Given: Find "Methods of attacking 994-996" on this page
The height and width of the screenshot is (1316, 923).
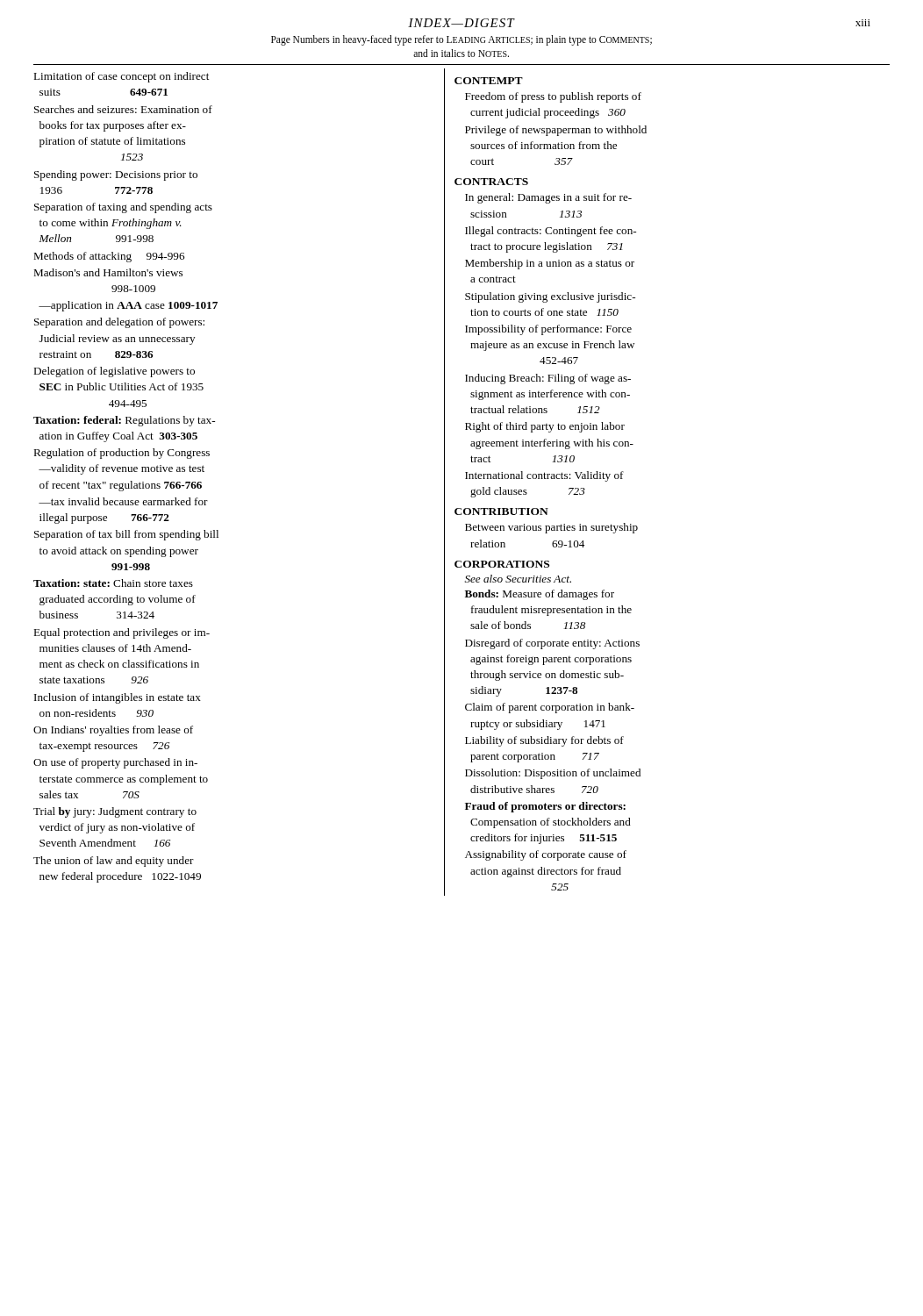Looking at the screenshot, I should (x=109, y=255).
